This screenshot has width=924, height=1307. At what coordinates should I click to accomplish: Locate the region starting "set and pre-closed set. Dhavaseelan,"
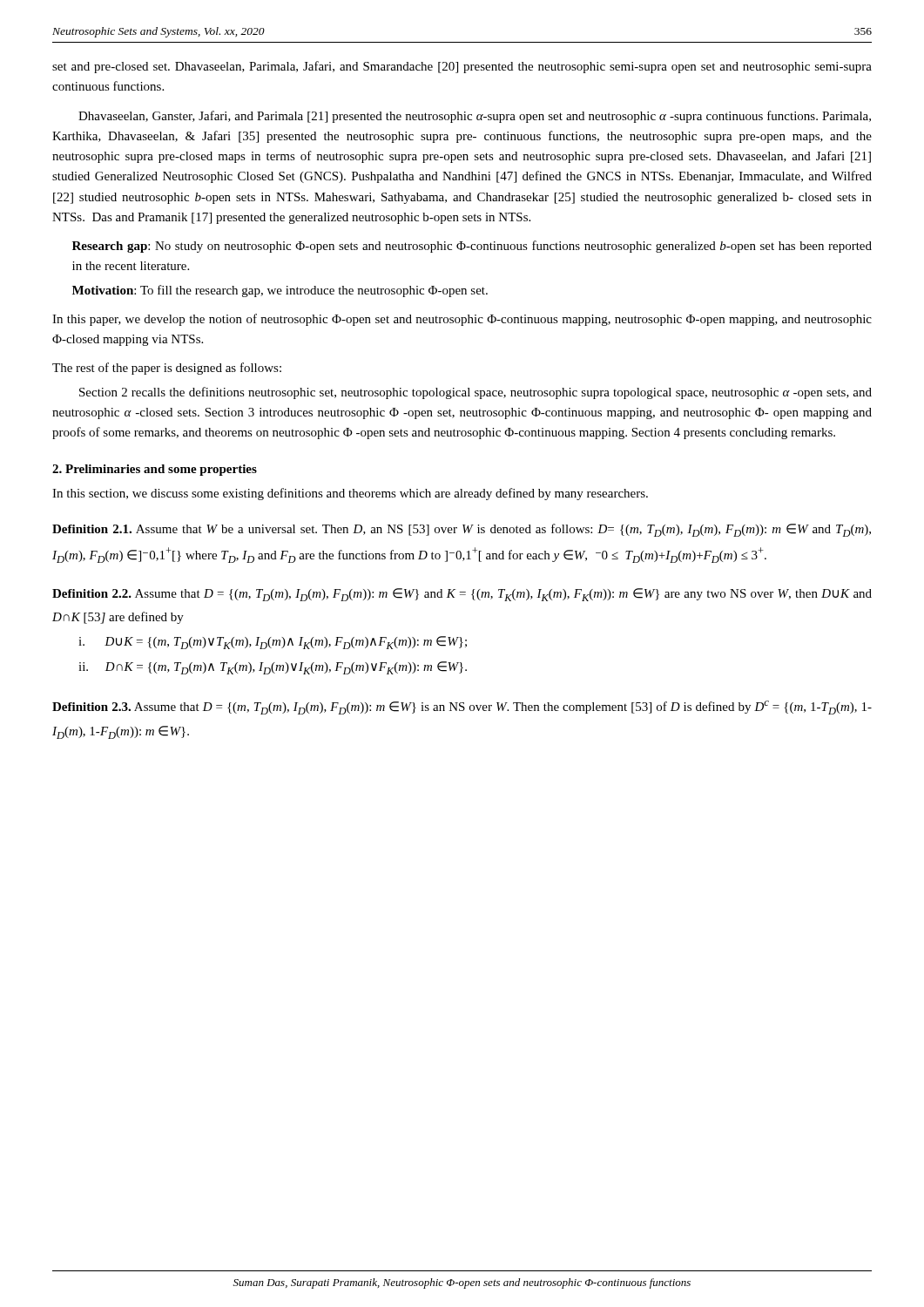point(462,76)
